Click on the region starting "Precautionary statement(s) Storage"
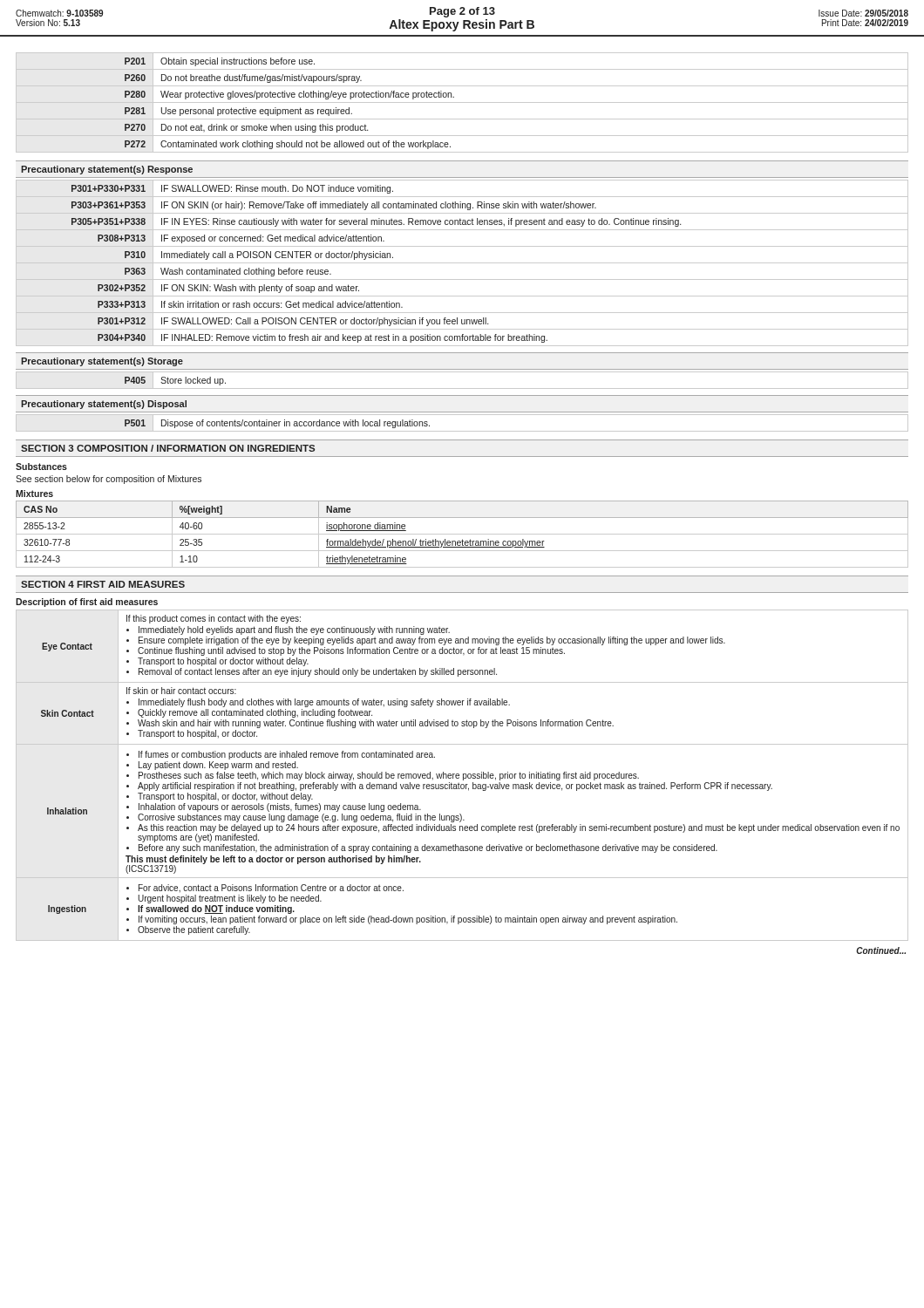 pos(102,361)
